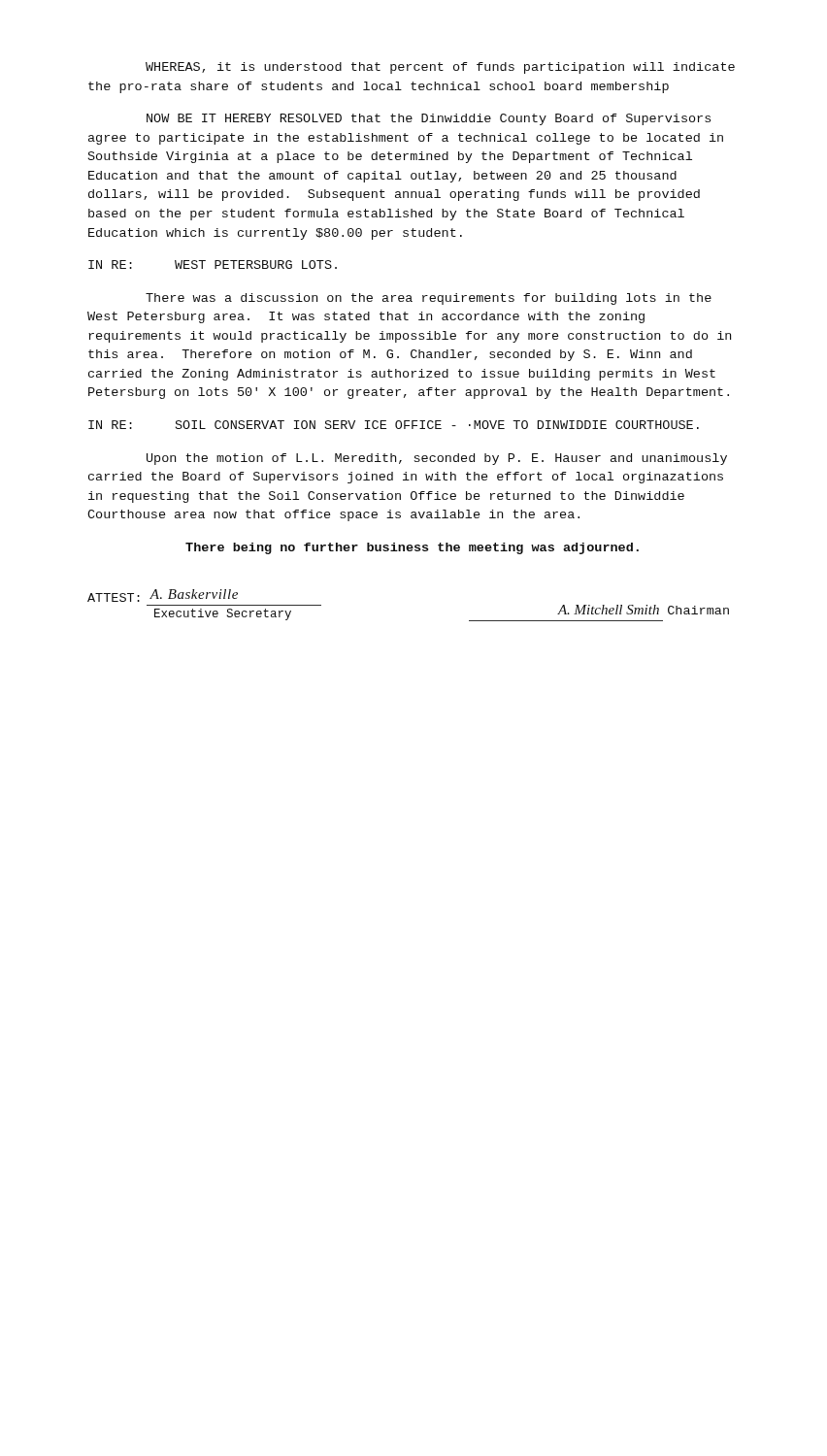
Task: Click on the block starting "IN RE: SOIL CONSERVAT ION SERV ICE OFFICE"
Action: pos(414,426)
